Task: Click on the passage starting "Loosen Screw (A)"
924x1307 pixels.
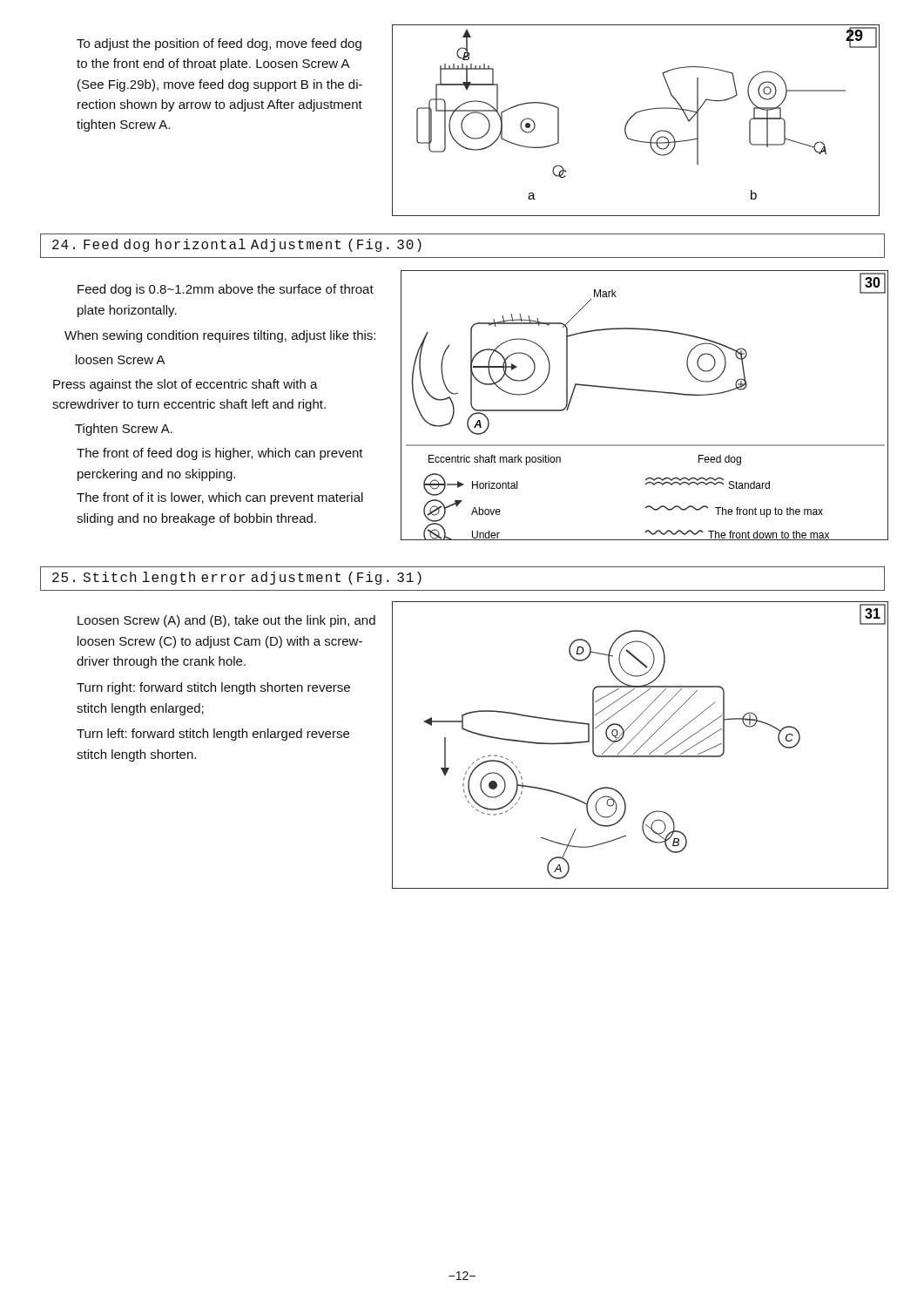Action: coord(228,687)
